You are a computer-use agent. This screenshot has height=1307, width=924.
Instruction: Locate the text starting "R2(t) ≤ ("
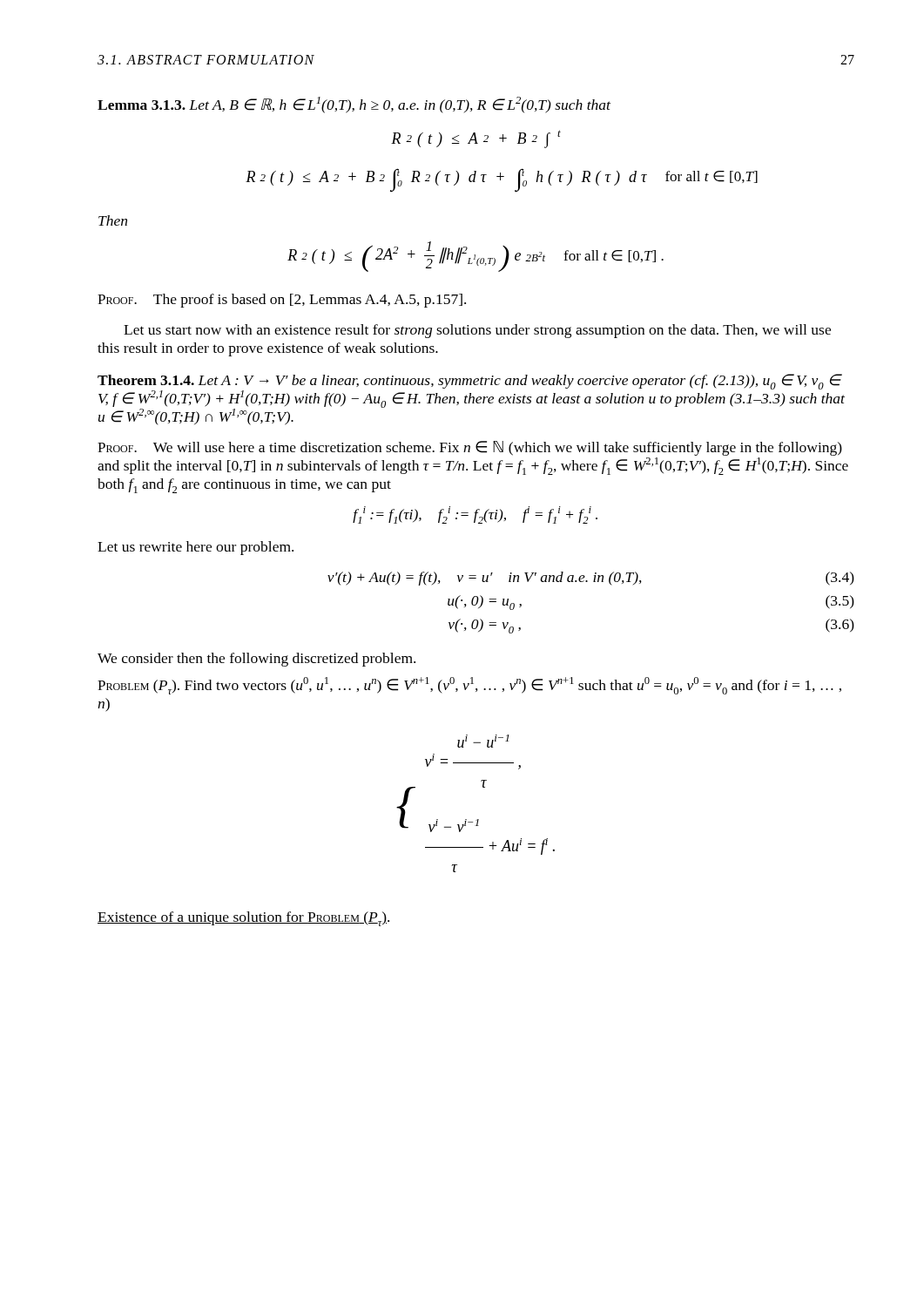click(x=476, y=256)
